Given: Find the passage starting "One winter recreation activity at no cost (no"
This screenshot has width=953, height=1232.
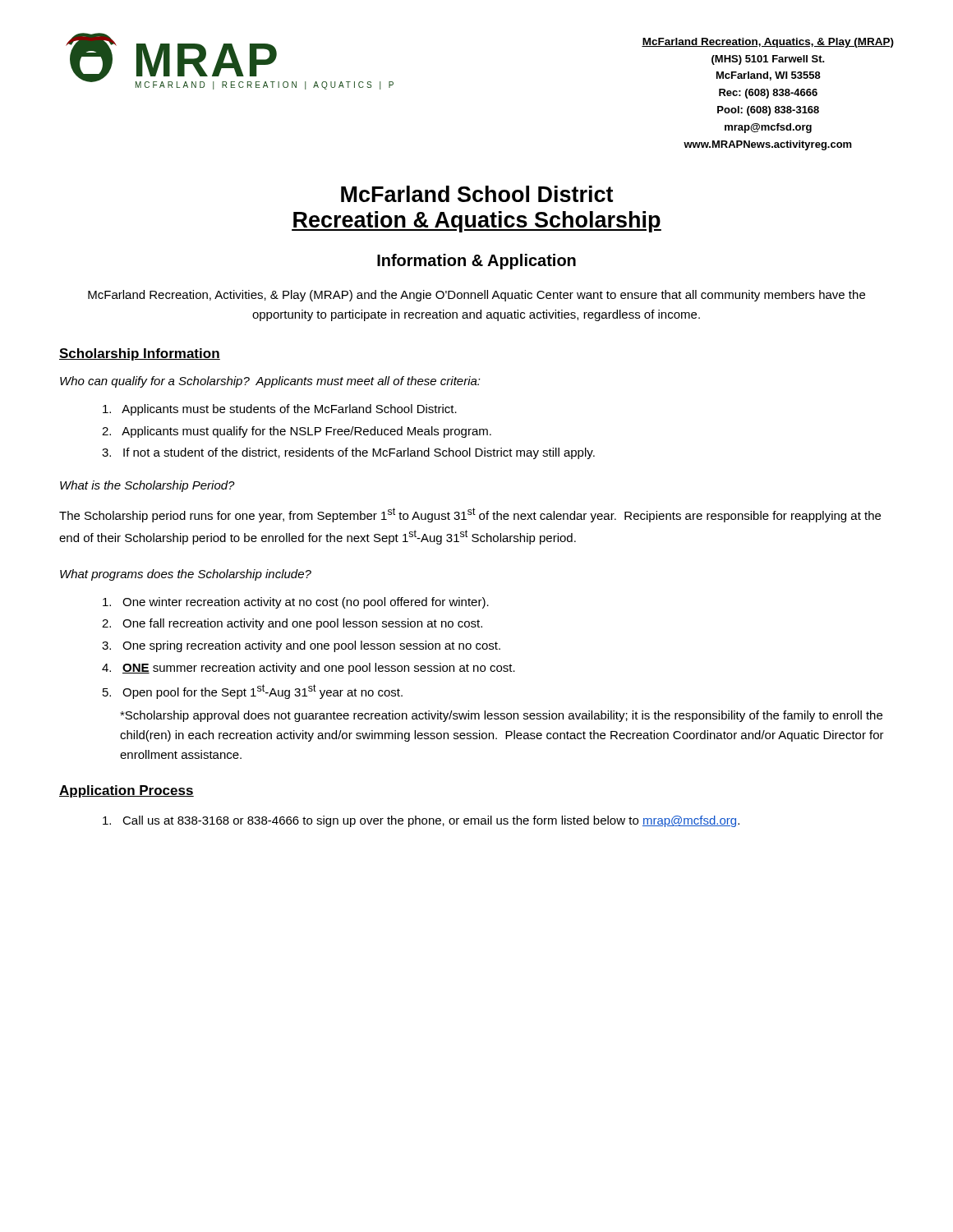Looking at the screenshot, I should (296, 601).
